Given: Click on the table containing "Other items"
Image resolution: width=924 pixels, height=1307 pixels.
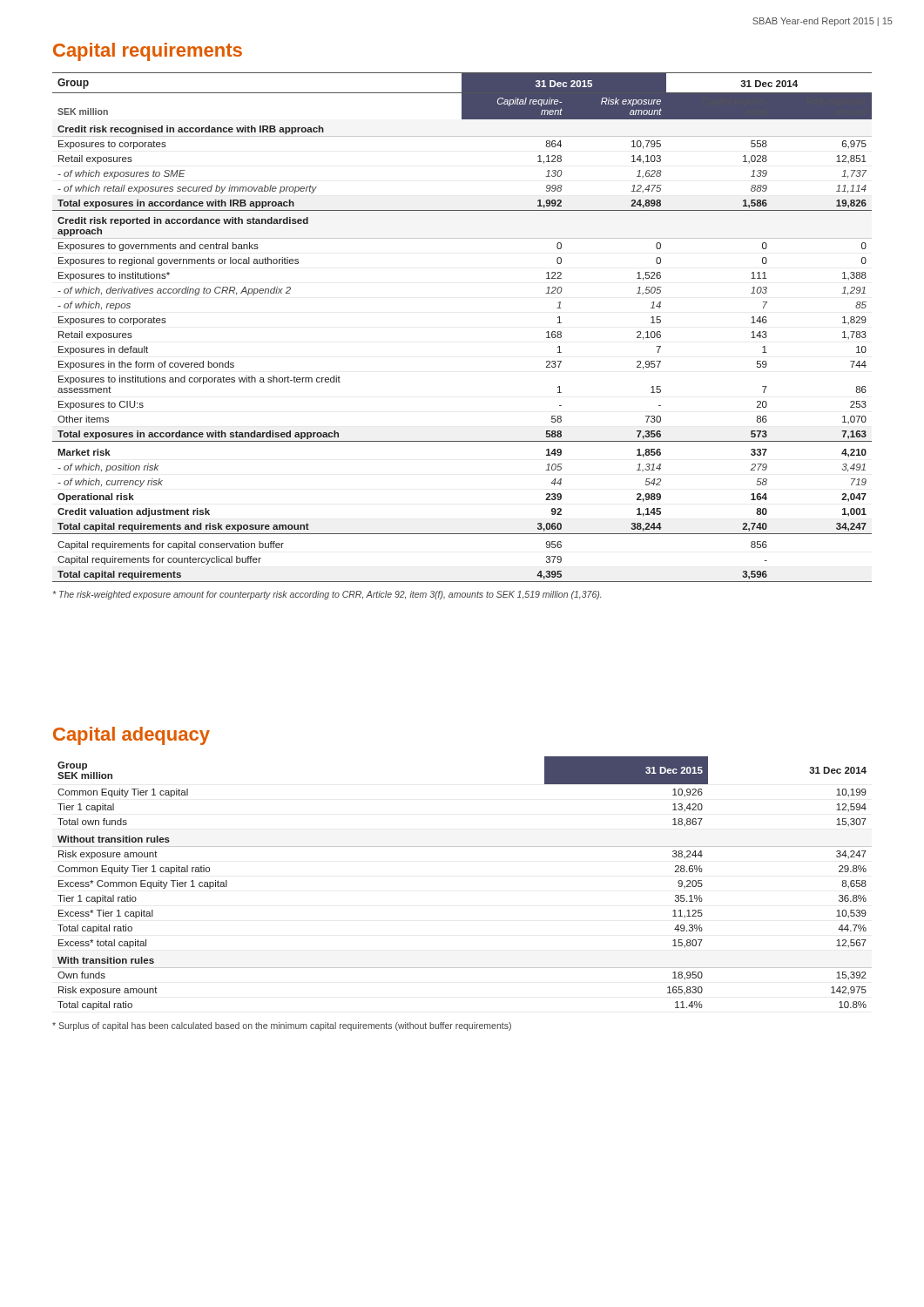Looking at the screenshot, I should point(462,327).
